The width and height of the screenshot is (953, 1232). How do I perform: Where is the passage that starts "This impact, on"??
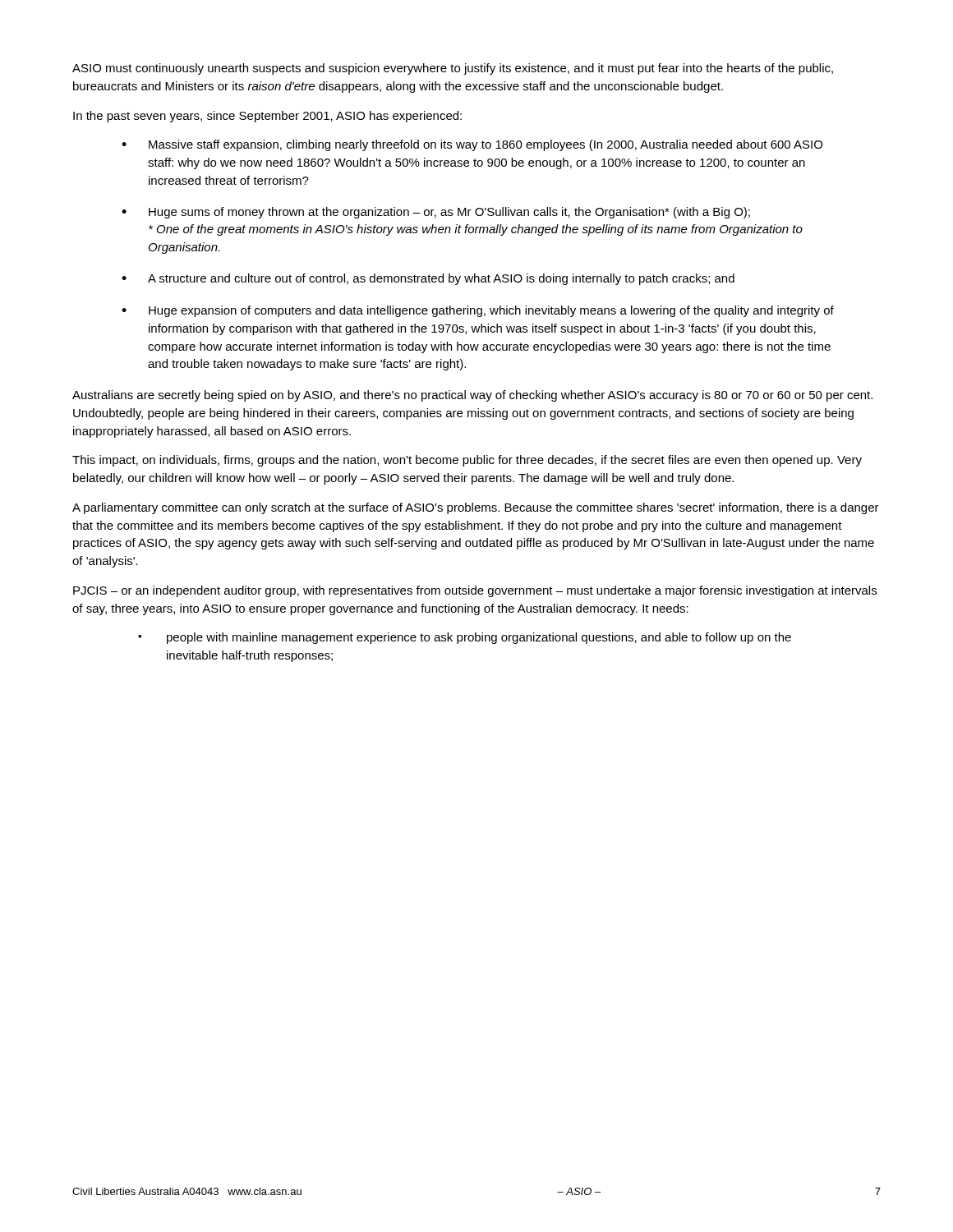(467, 469)
